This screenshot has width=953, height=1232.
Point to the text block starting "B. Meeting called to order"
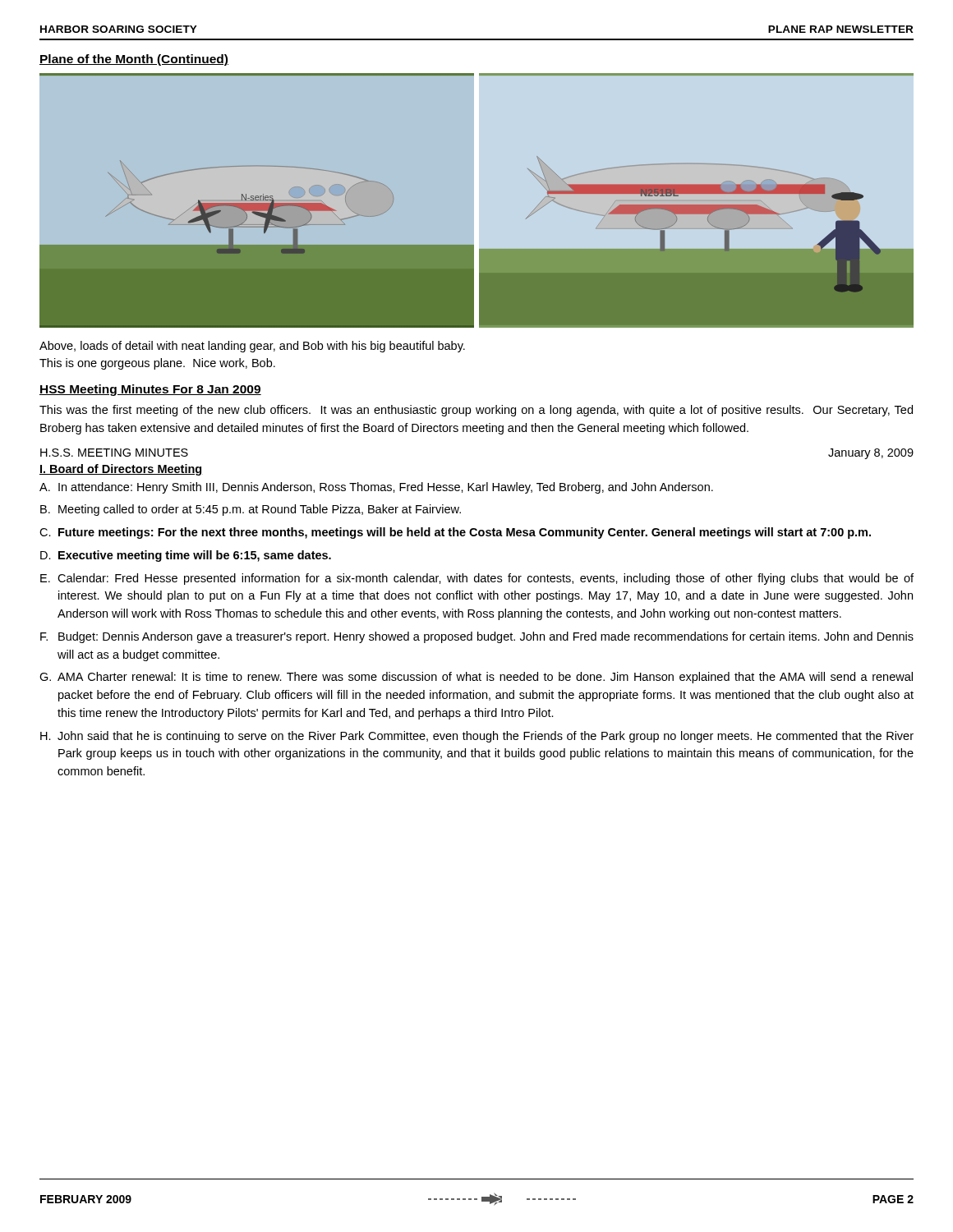pyautogui.click(x=251, y=510)
